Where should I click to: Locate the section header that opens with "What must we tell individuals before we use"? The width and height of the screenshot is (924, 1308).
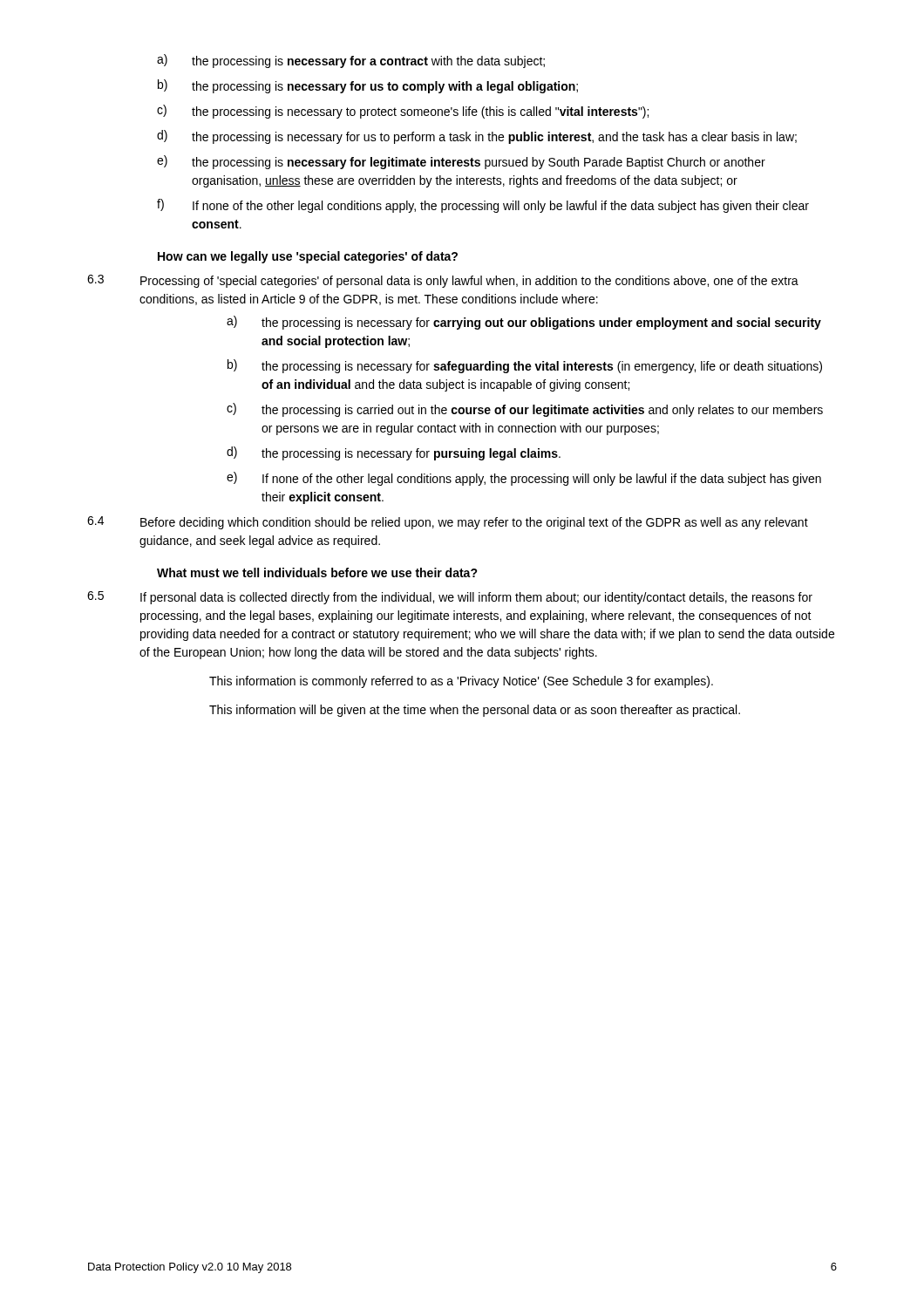click(x=317, y=573)
